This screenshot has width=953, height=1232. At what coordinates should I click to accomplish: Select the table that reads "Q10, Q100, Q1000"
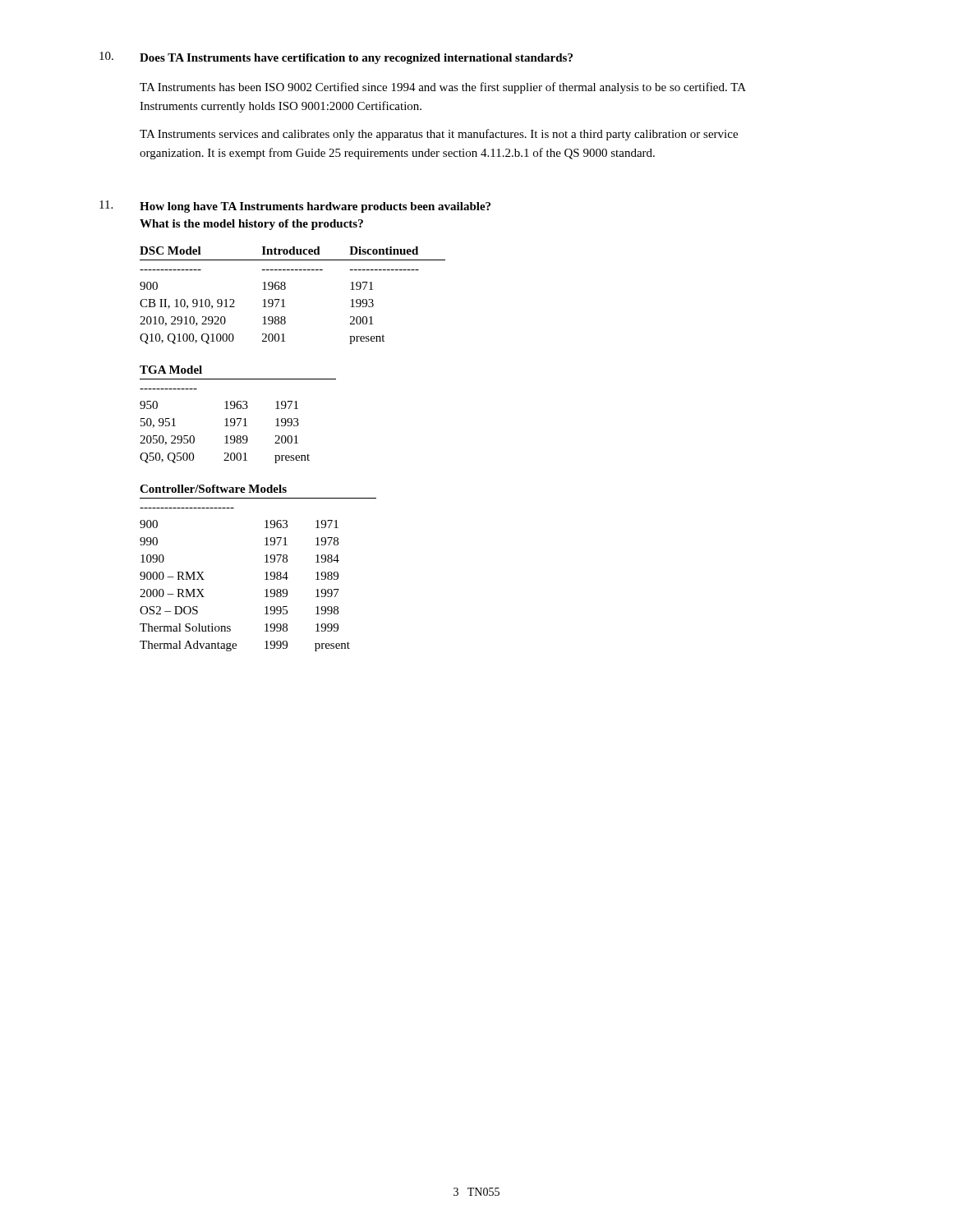[464, 295]
